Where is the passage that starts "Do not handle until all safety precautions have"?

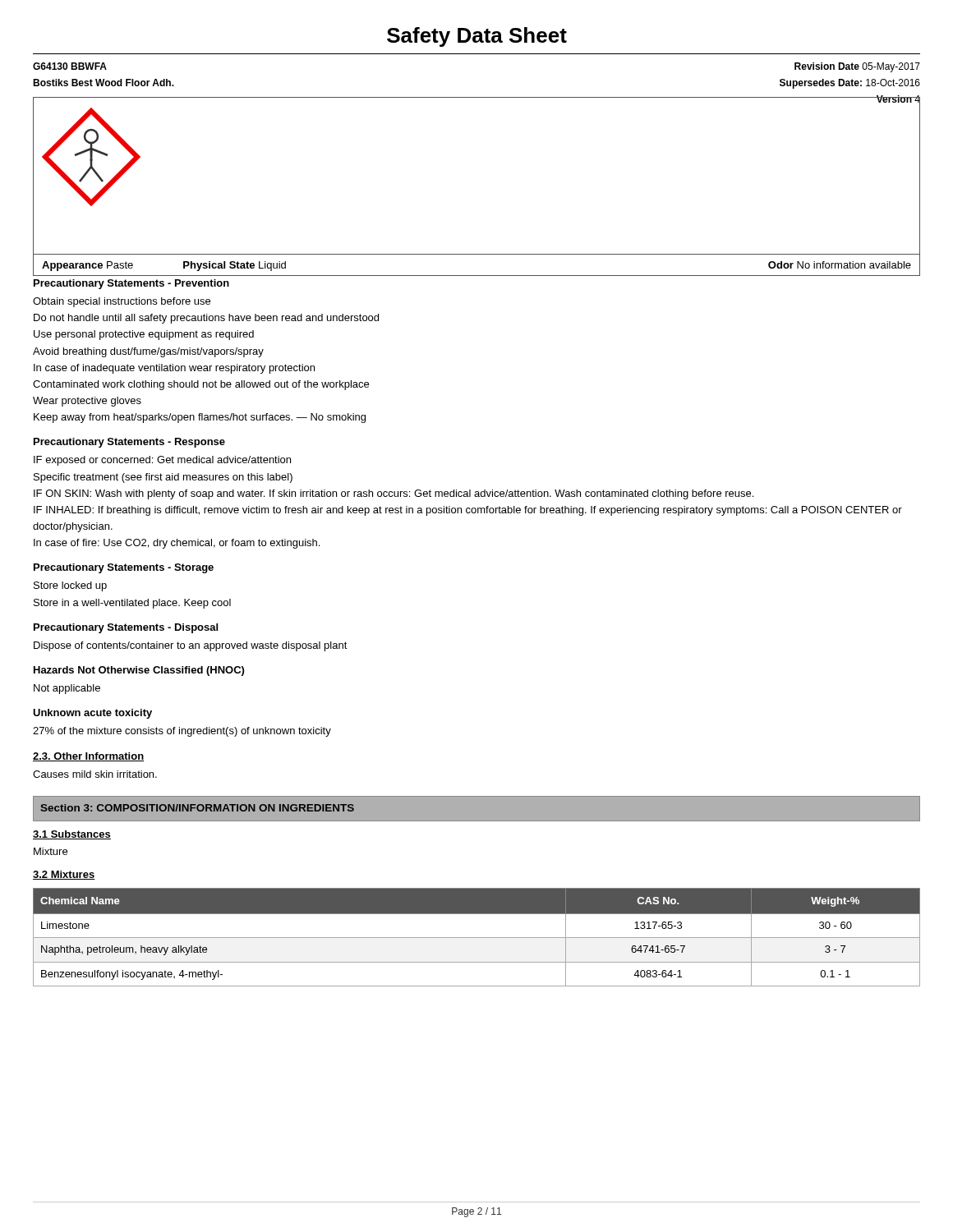206,318
